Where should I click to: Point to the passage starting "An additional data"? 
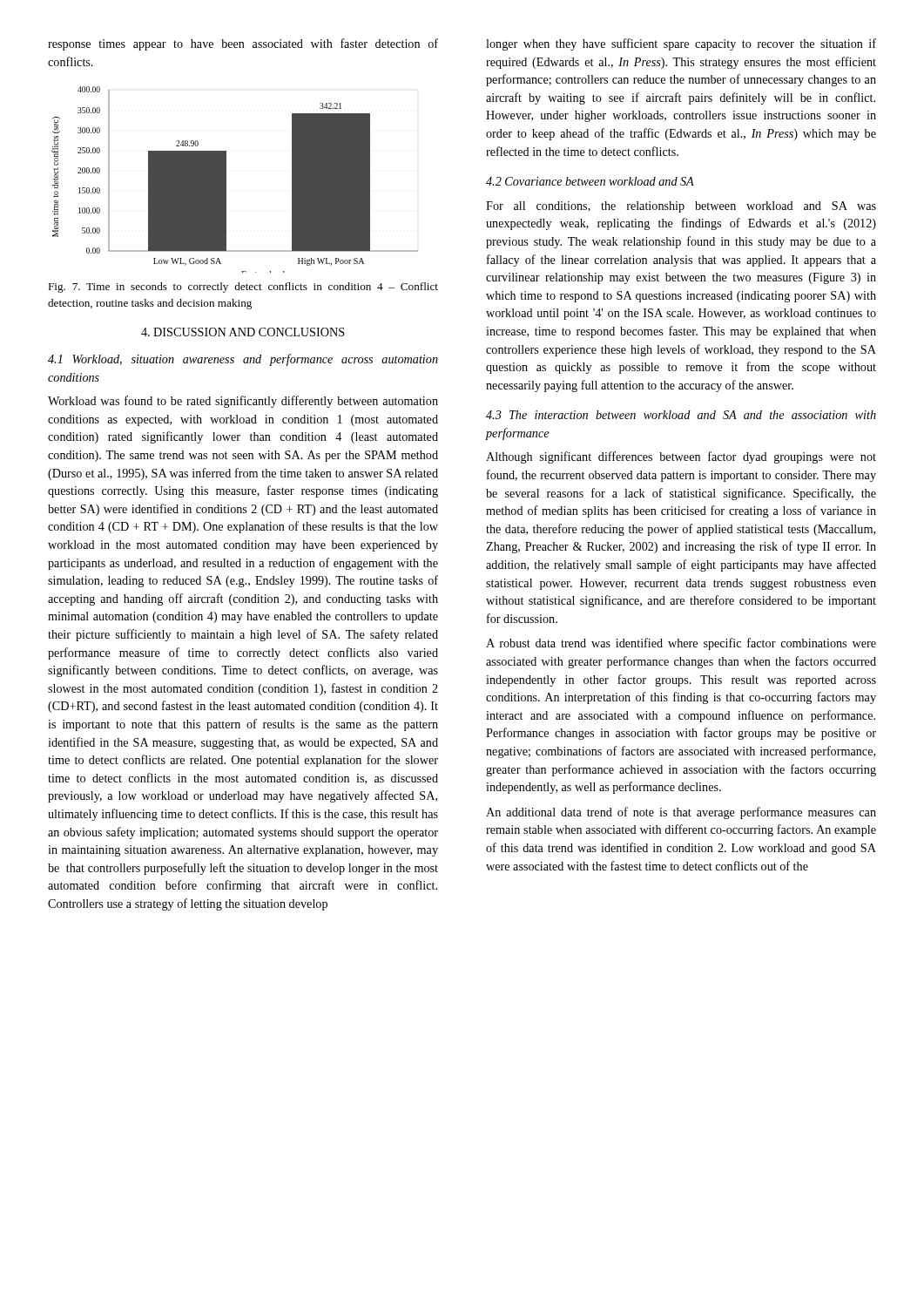click(x=681, y=839)
